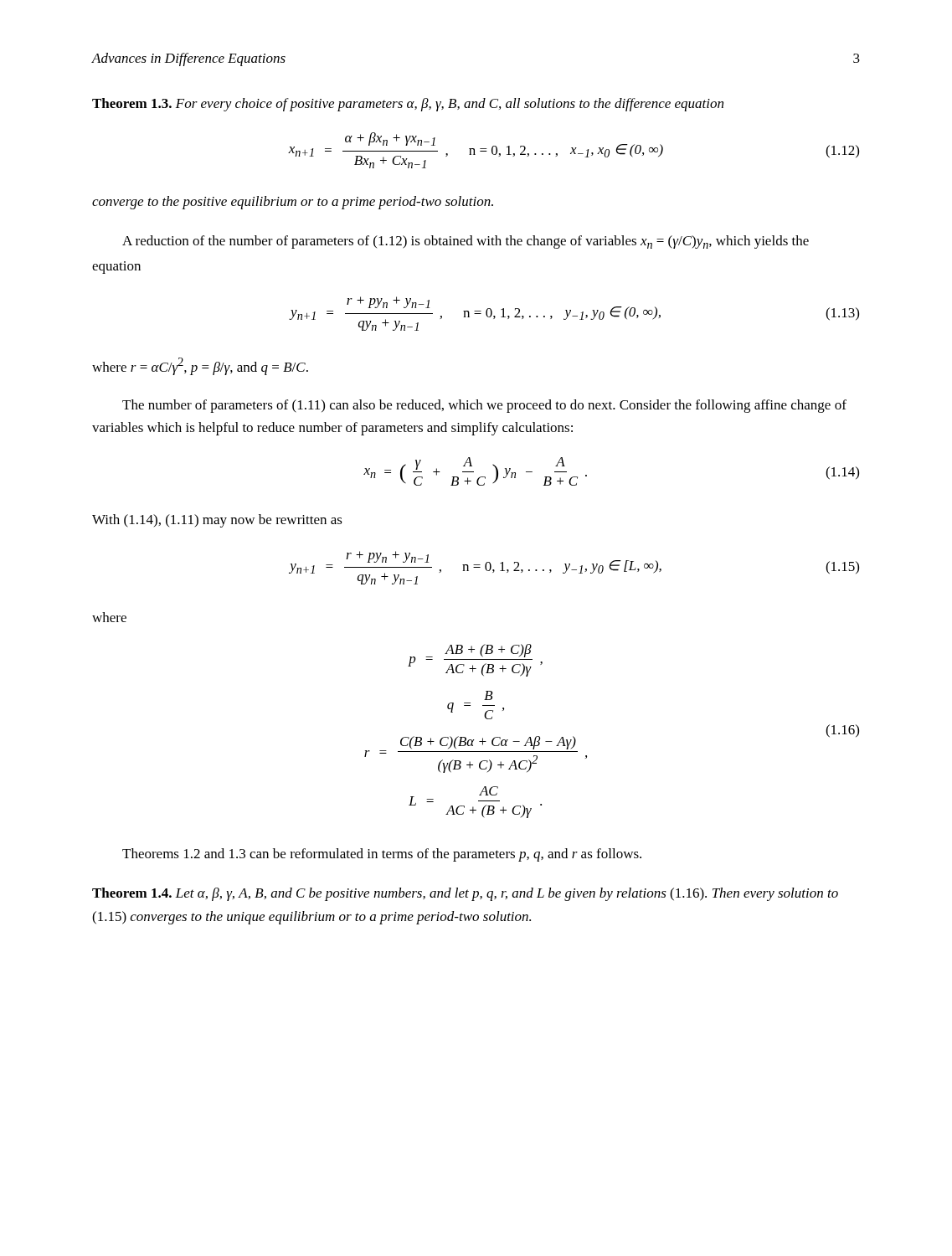The height and width of the screenshot is (1256, 952).
Task: Select the region starting "Theorems 1.2 and 1.3 can"
Action: 382,854
